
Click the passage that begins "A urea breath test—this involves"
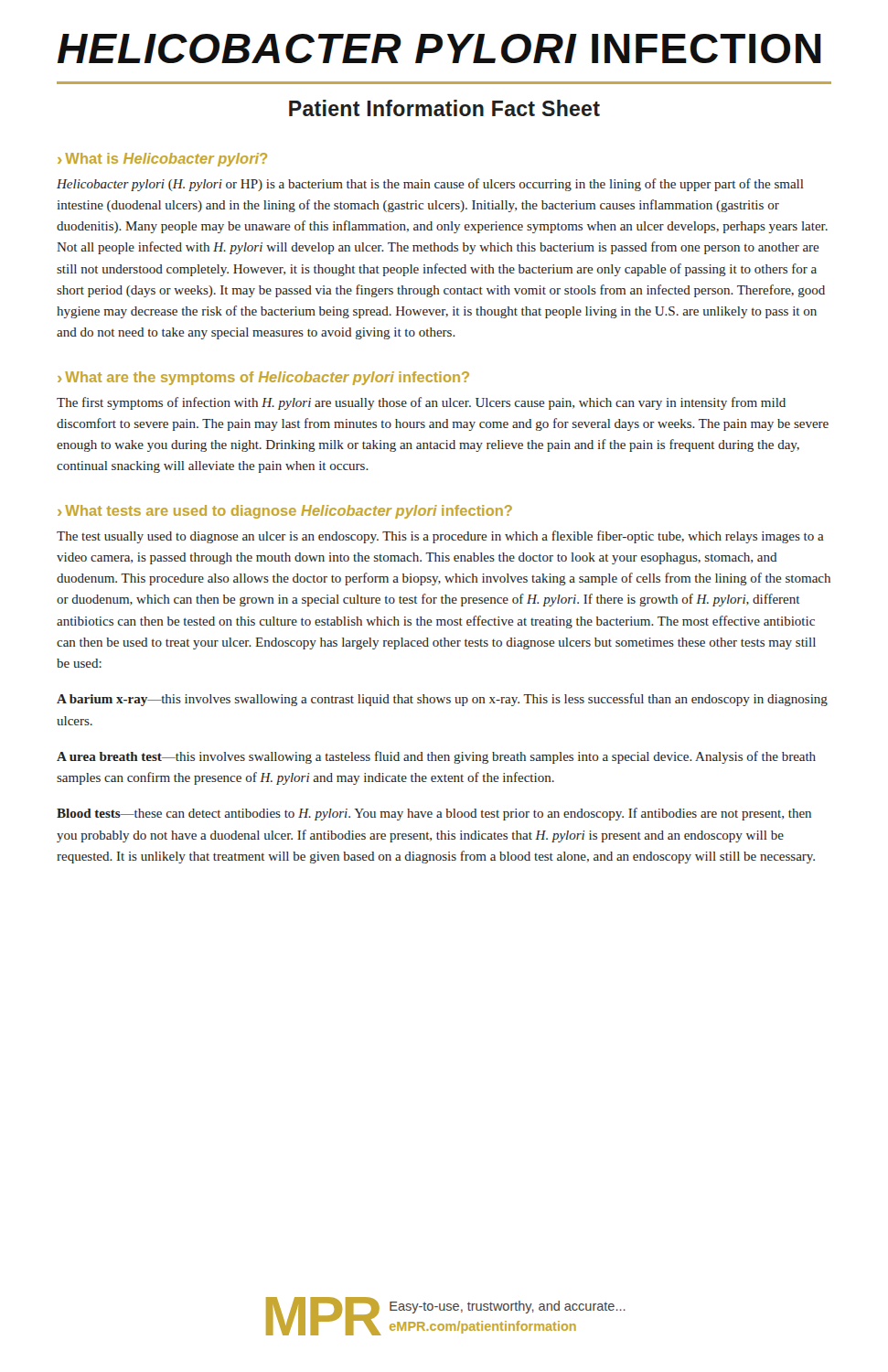[436, 767]
